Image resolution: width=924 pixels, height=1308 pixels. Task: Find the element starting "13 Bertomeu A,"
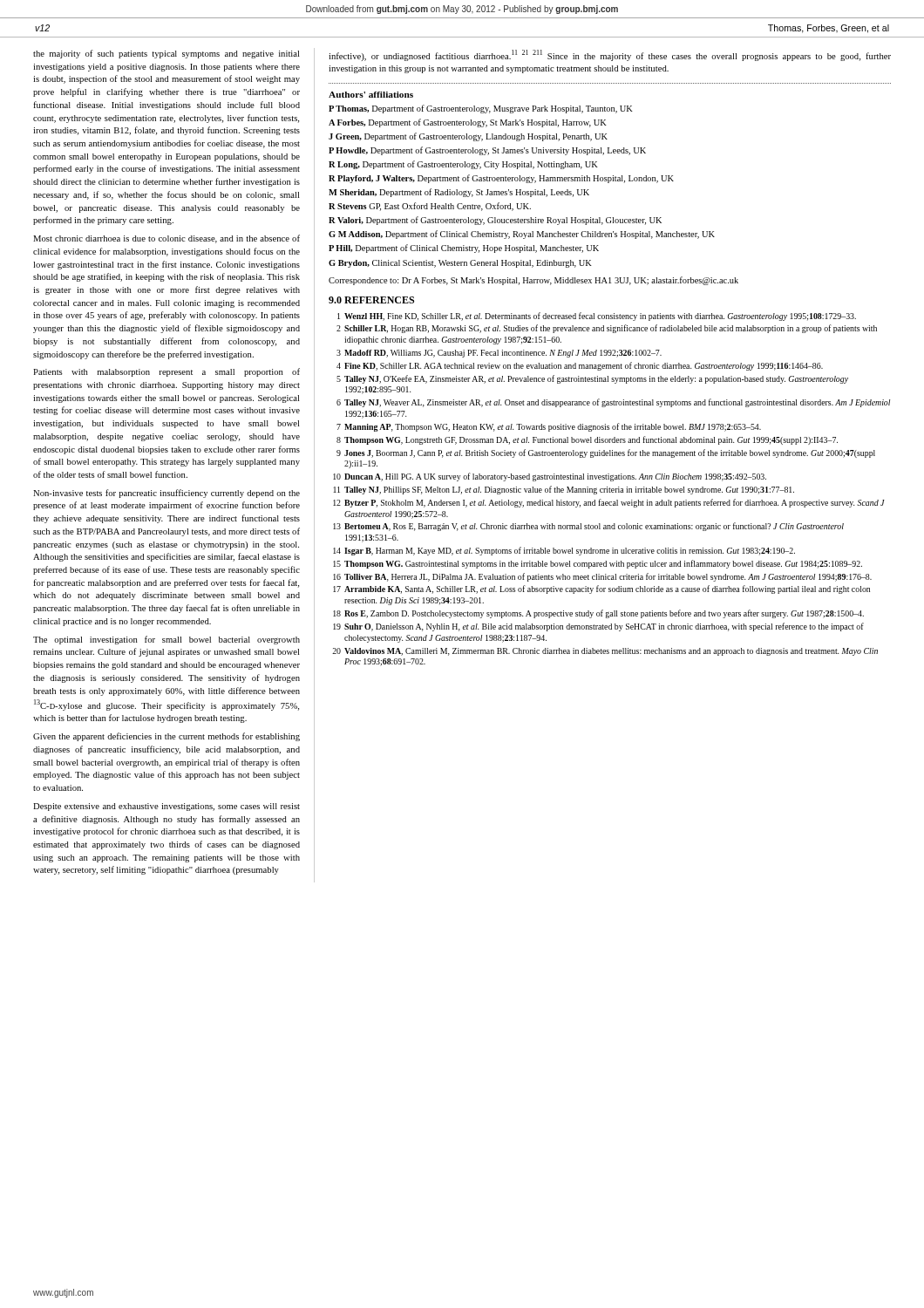[610, 533]
